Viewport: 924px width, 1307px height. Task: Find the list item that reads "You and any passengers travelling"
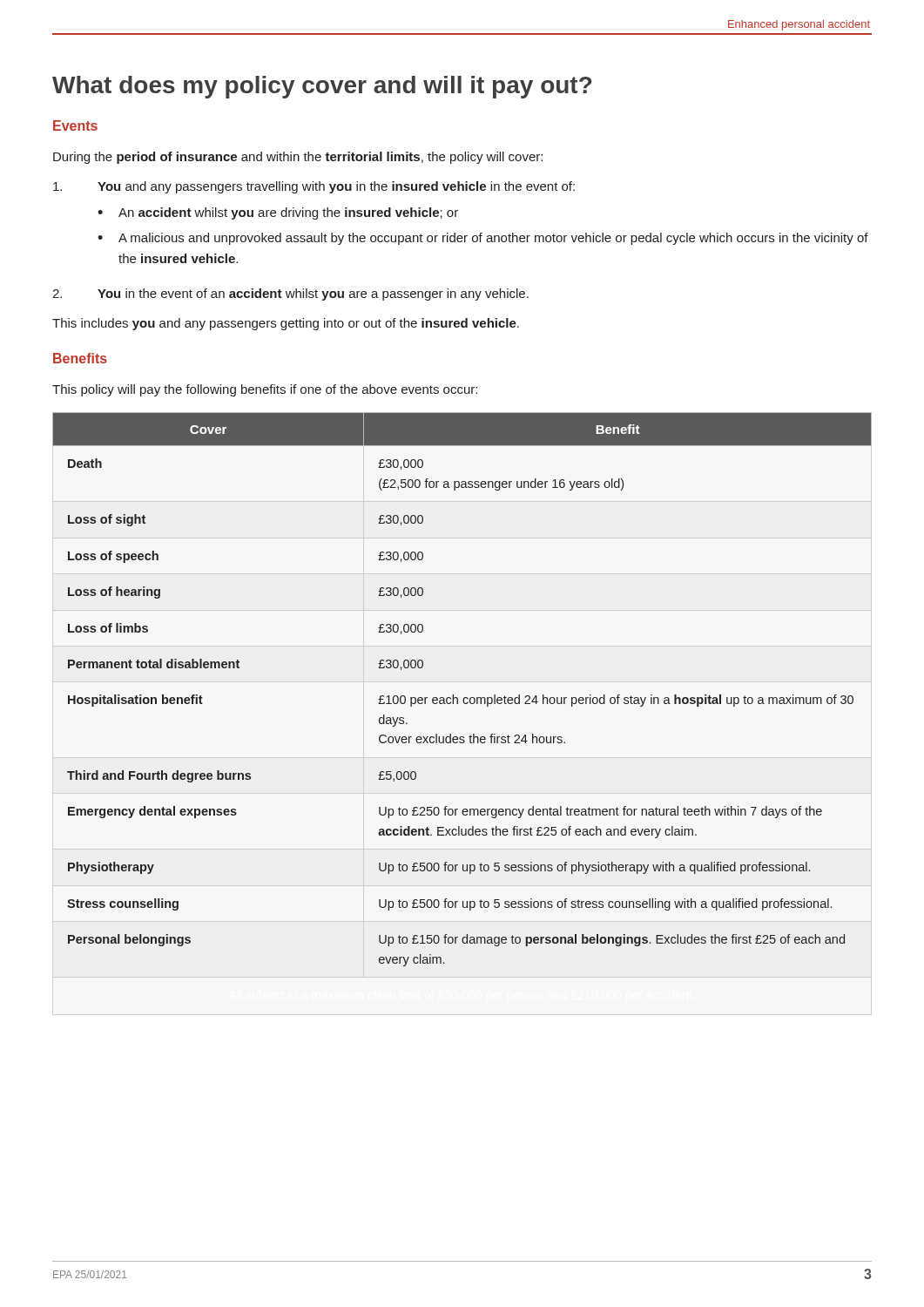[462, 225]
